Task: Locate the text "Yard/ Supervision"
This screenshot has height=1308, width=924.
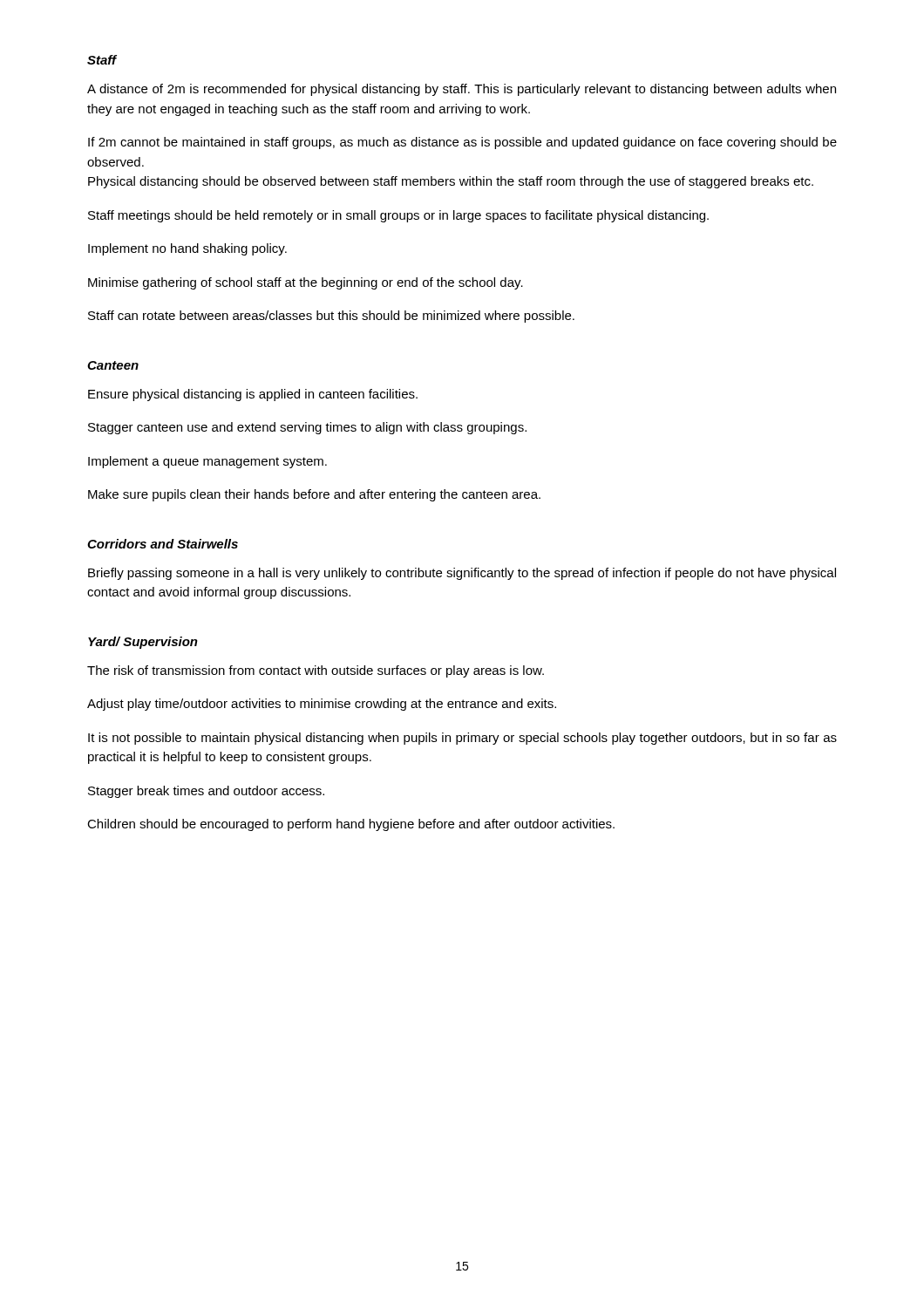Action: [142, 641]
